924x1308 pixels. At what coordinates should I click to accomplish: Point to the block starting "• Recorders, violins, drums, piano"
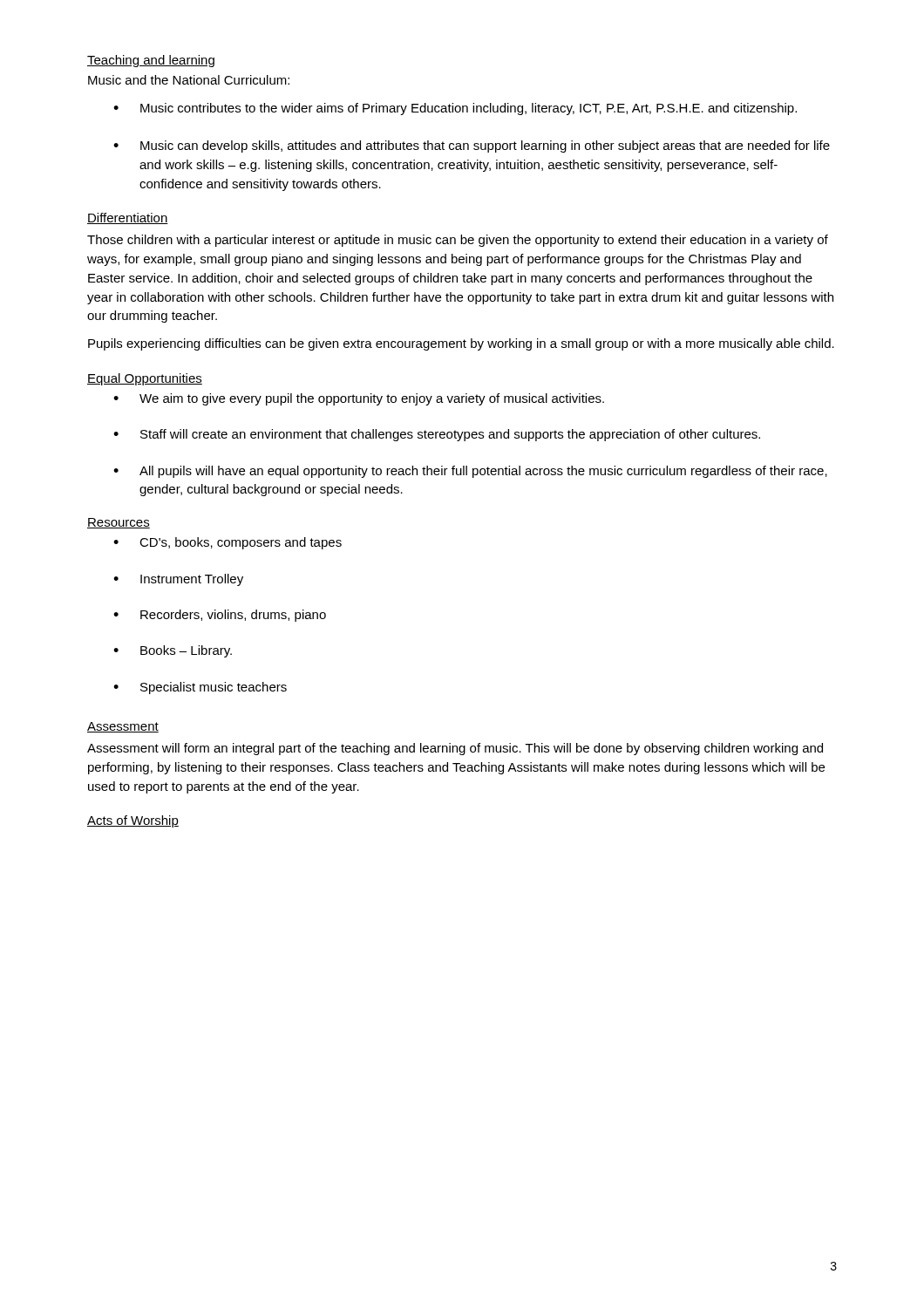click(220, 616)
